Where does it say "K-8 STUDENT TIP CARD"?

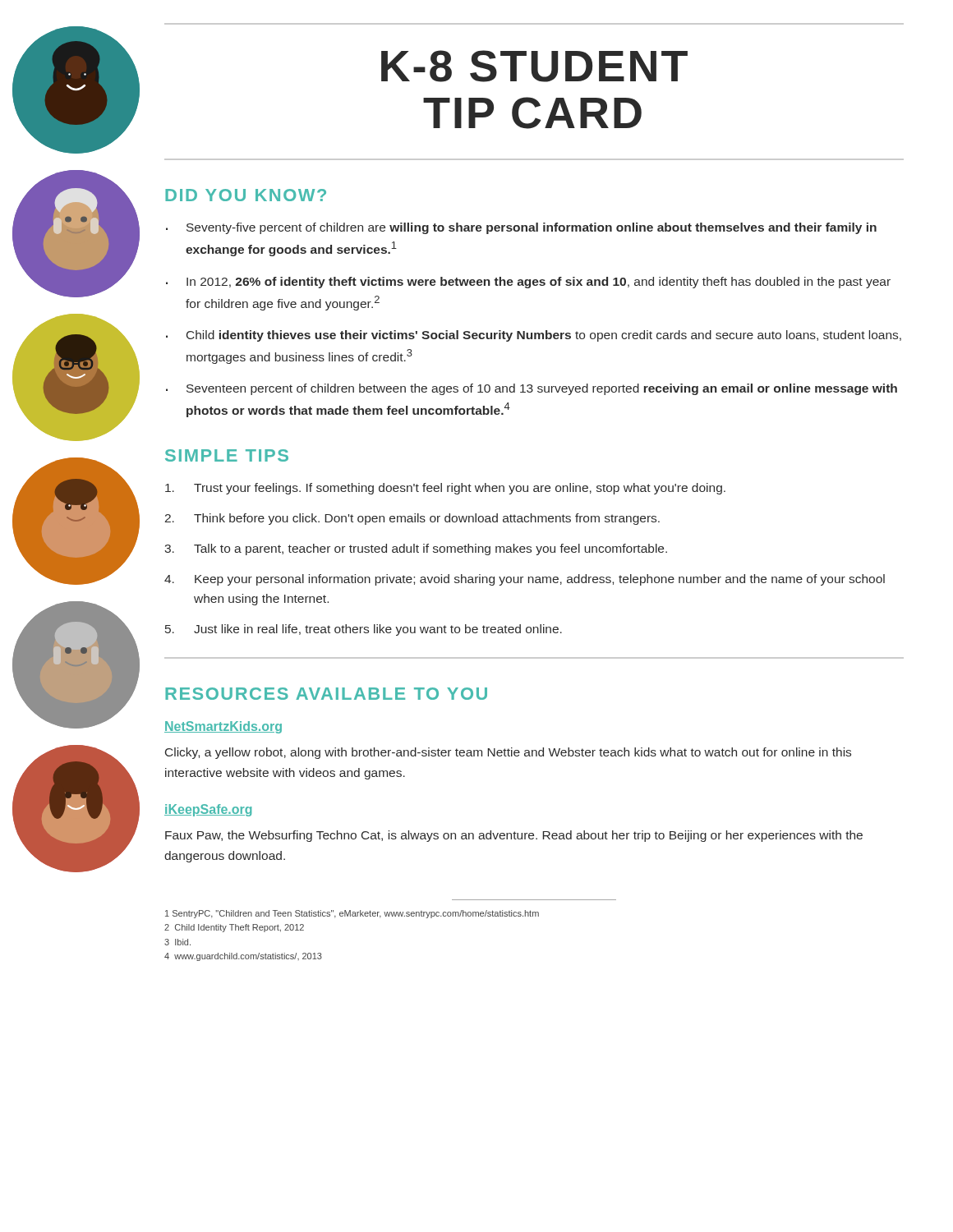(x=534, y=89)
